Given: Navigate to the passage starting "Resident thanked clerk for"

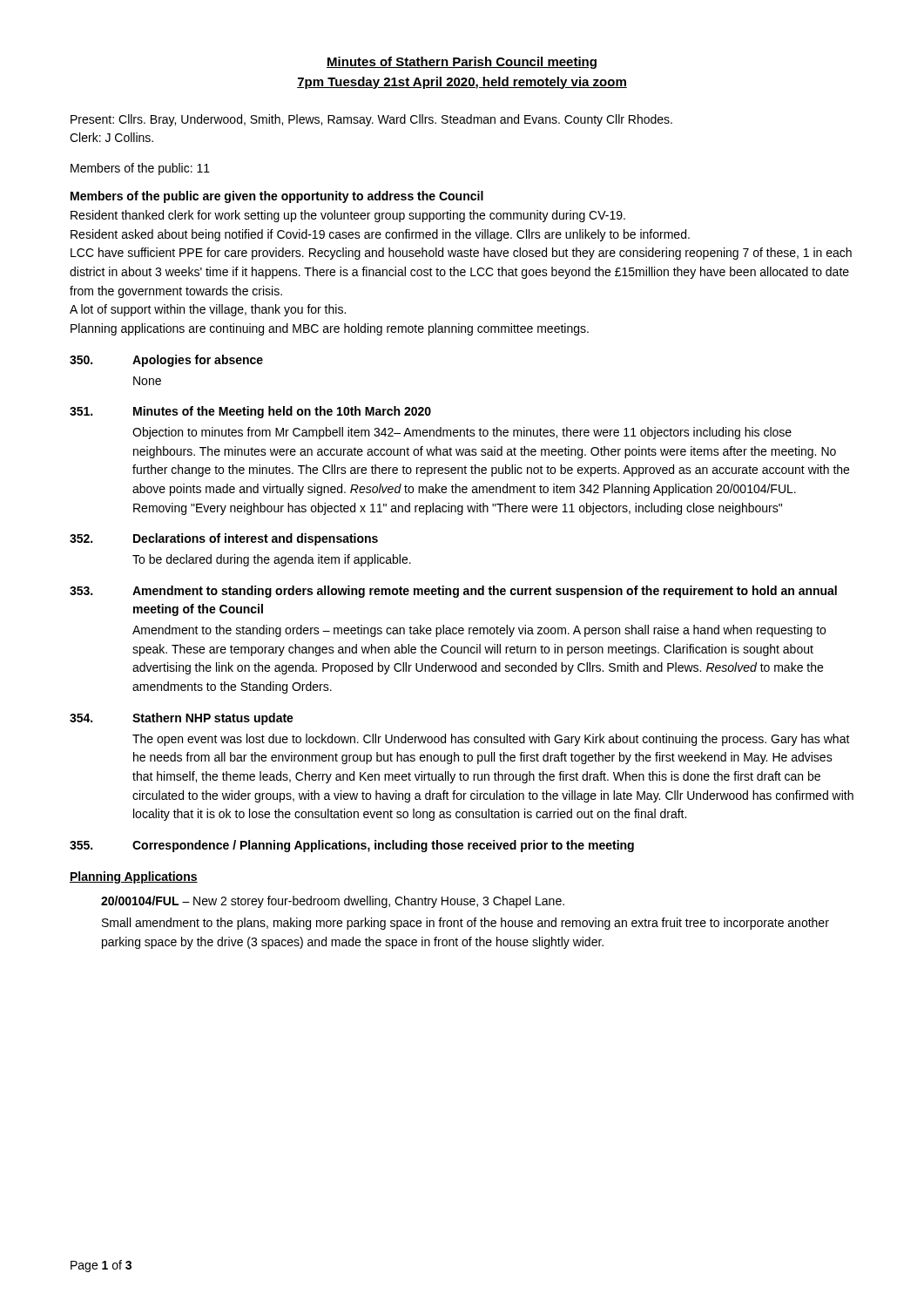Looking at the screenshot, I should tap(461, 272).
